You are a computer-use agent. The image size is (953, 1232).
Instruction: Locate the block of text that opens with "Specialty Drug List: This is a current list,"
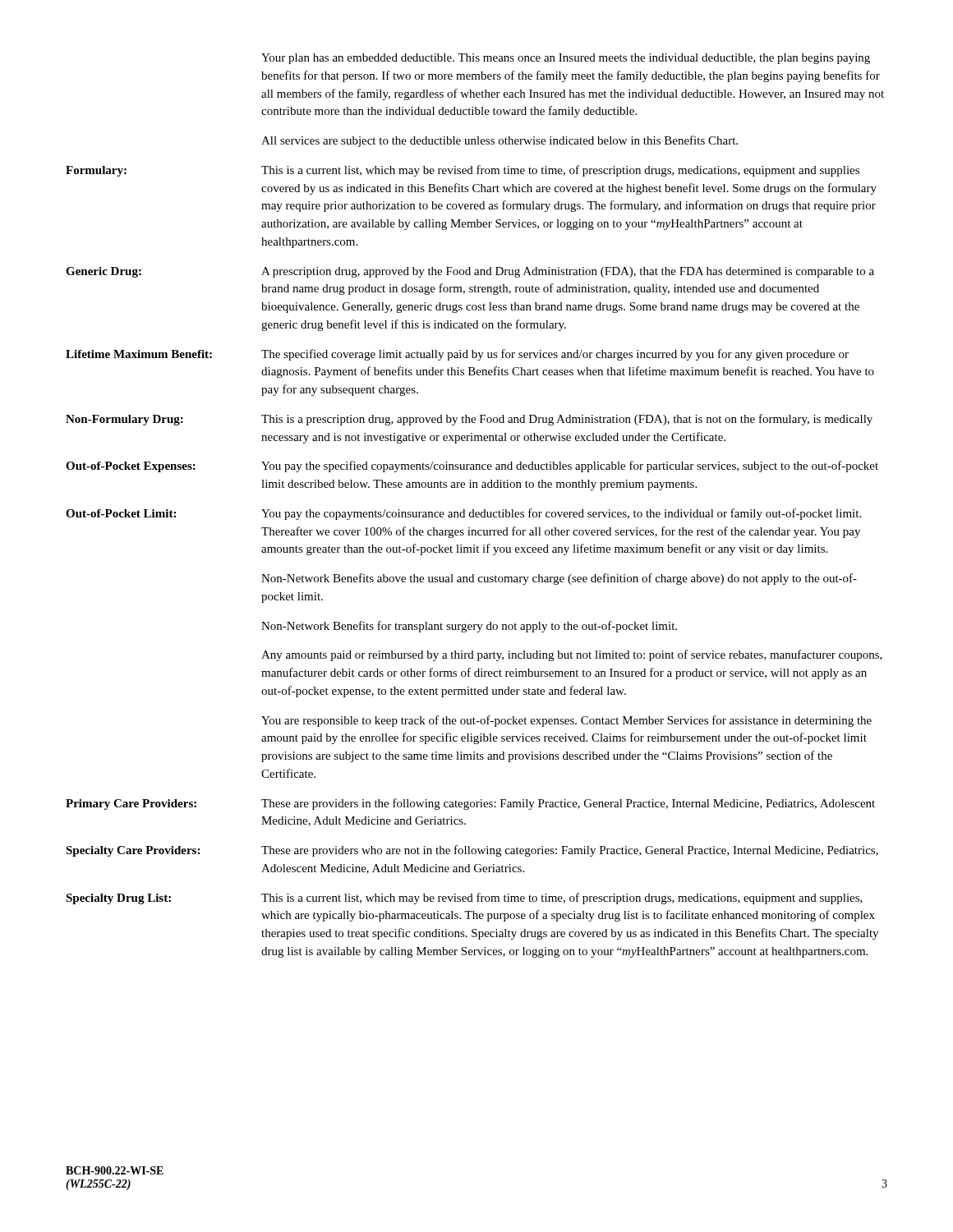476,925
